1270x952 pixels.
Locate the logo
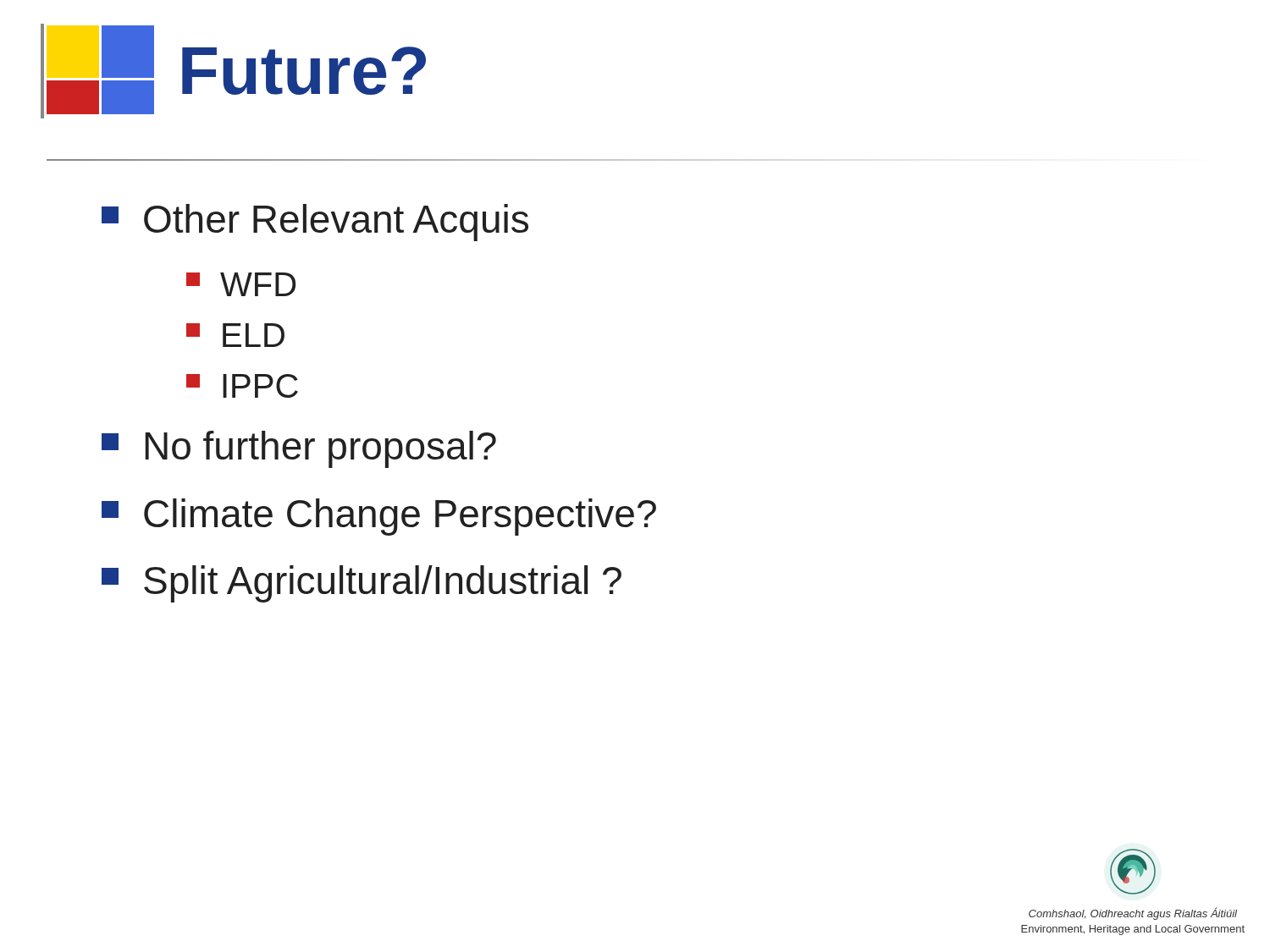1133,889
